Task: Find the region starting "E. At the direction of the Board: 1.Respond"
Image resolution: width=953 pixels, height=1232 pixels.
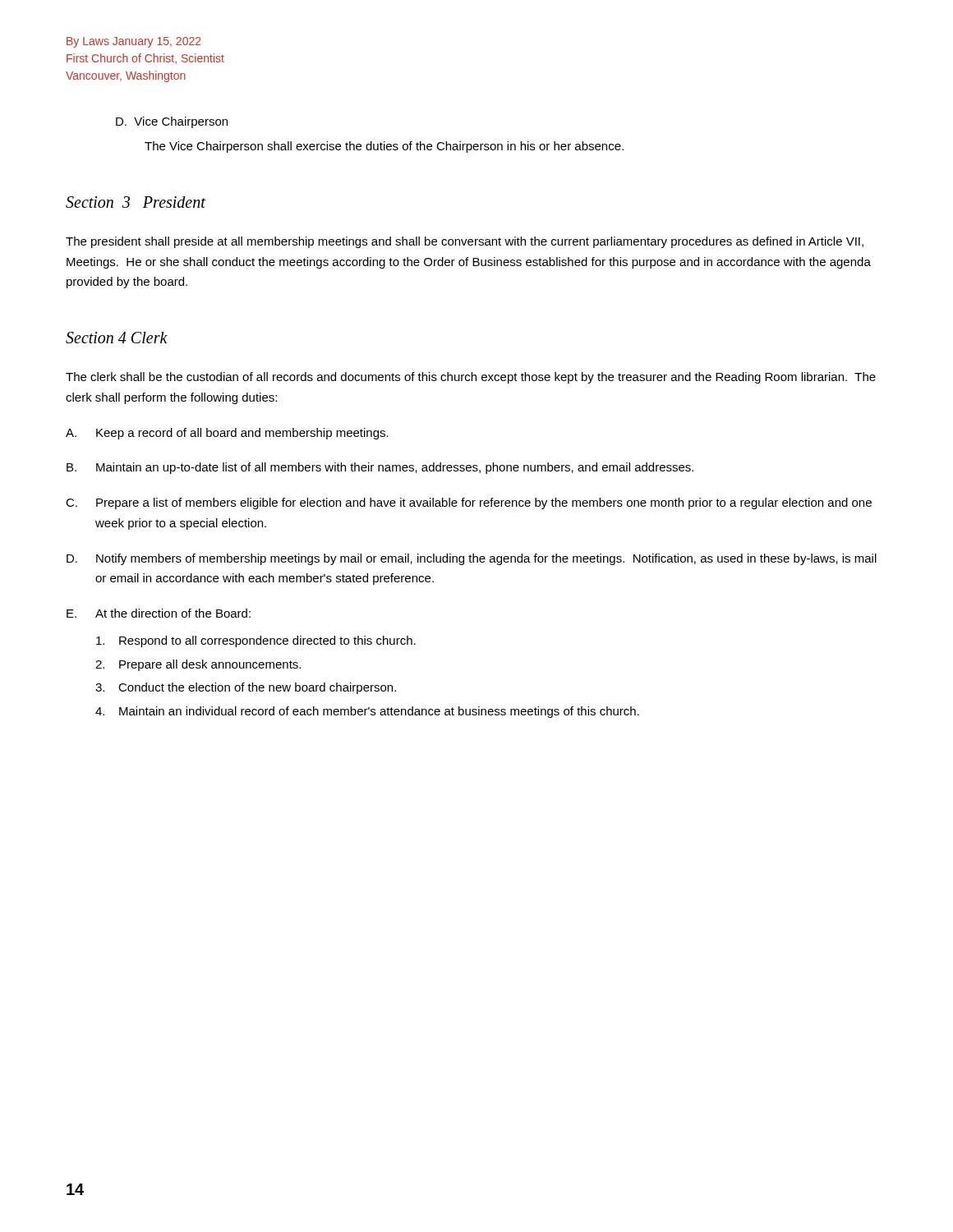Action: click(159, 613)
